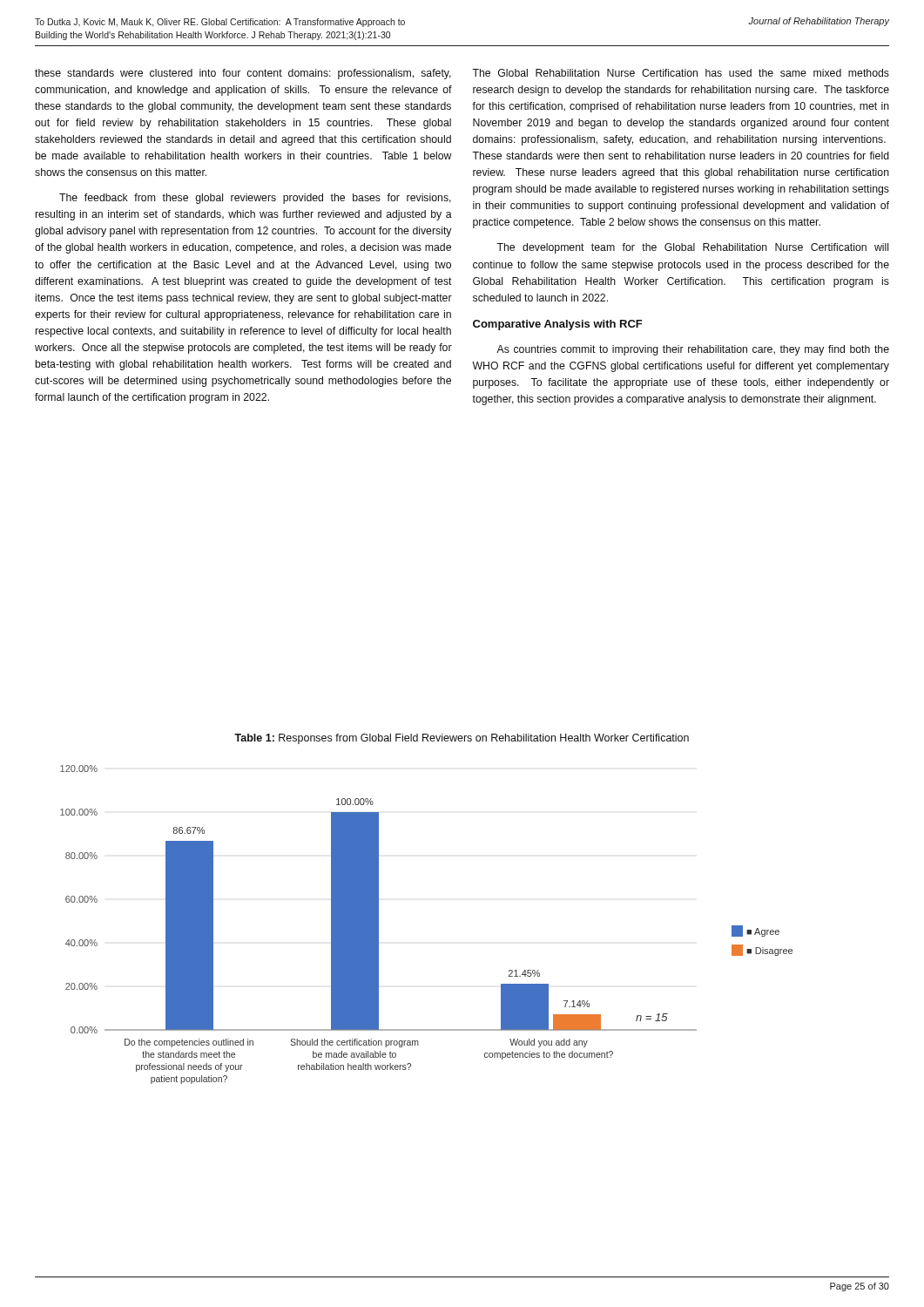
Task: Select the text block starting "The development team for the"
Action: coord(681,273)
